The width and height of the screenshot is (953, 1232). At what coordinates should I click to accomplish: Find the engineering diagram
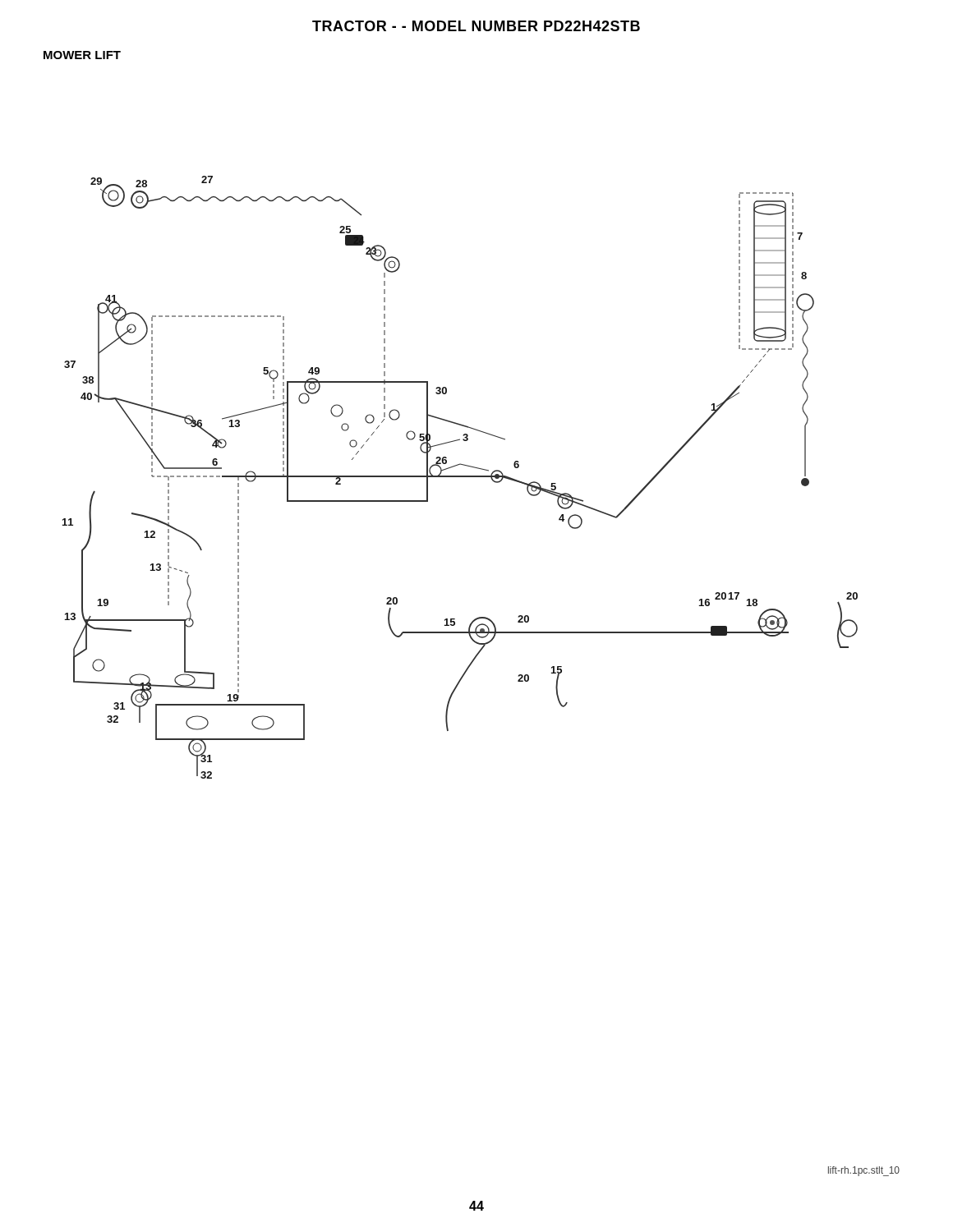pos(476,624)
